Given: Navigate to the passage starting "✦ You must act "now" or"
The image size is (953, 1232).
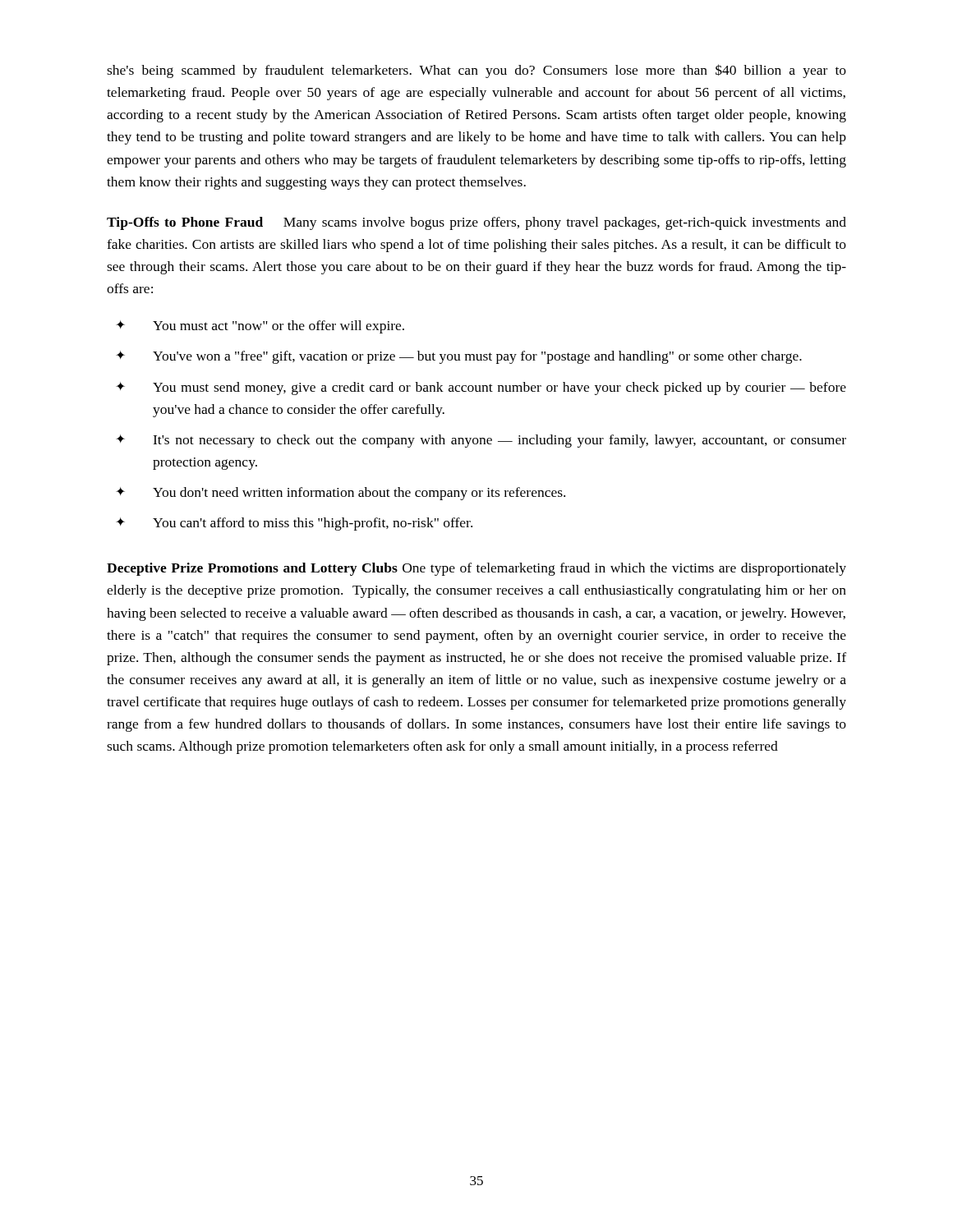Looking at the screenshot, I should point(260,327).
